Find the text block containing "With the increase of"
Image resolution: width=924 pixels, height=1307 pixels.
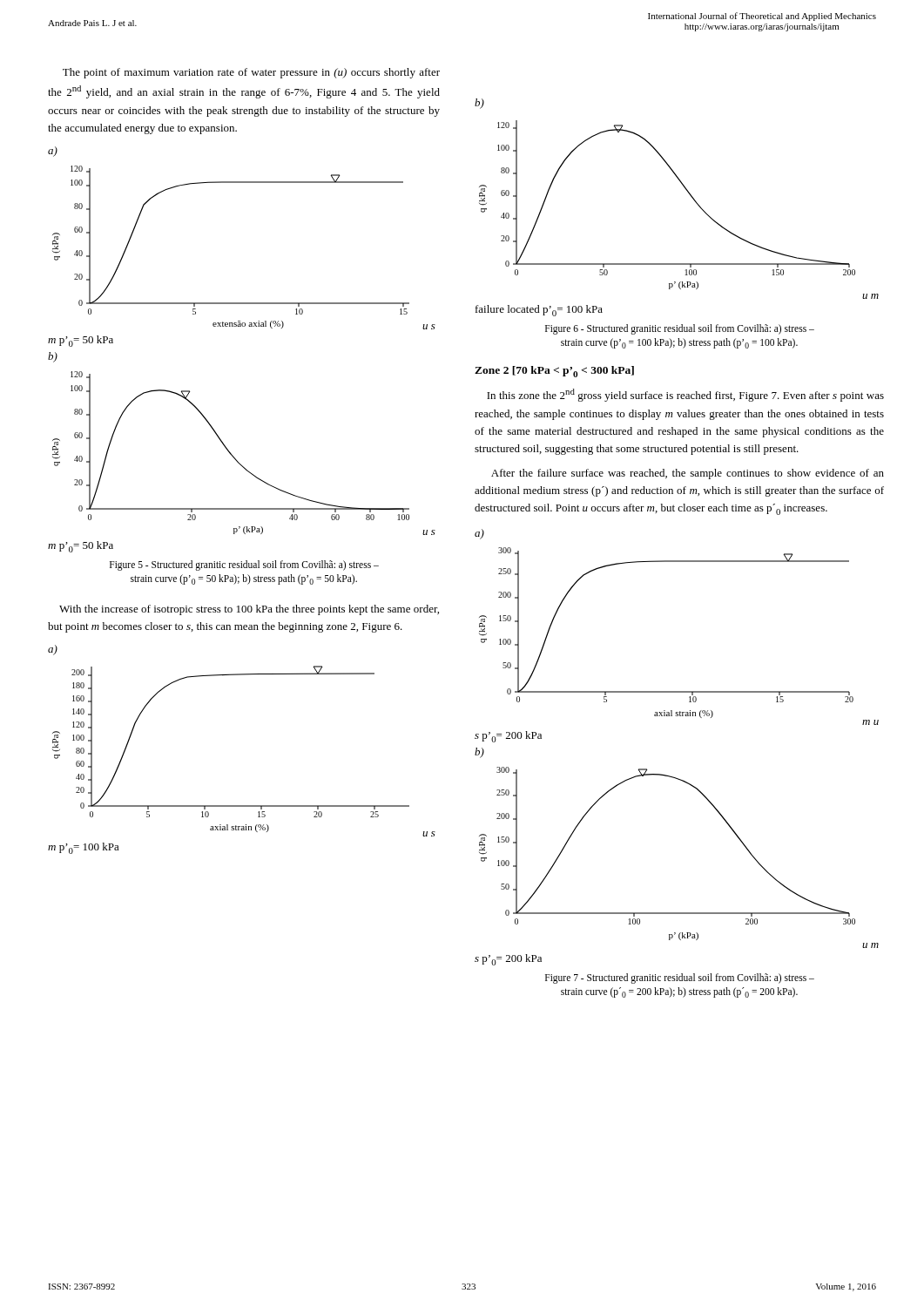(x=244, y=617)
